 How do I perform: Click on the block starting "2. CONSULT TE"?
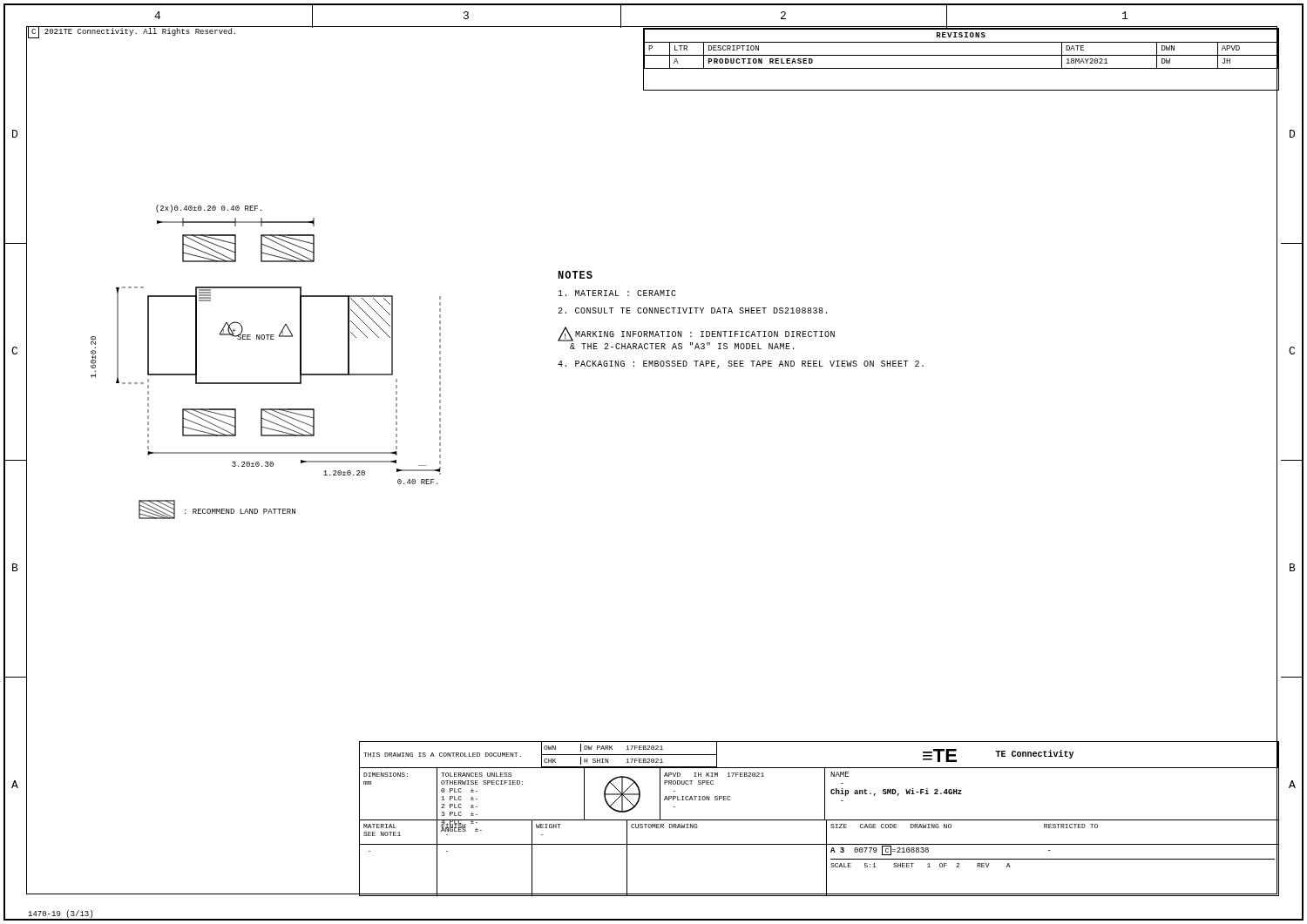[x=694, y=311]
